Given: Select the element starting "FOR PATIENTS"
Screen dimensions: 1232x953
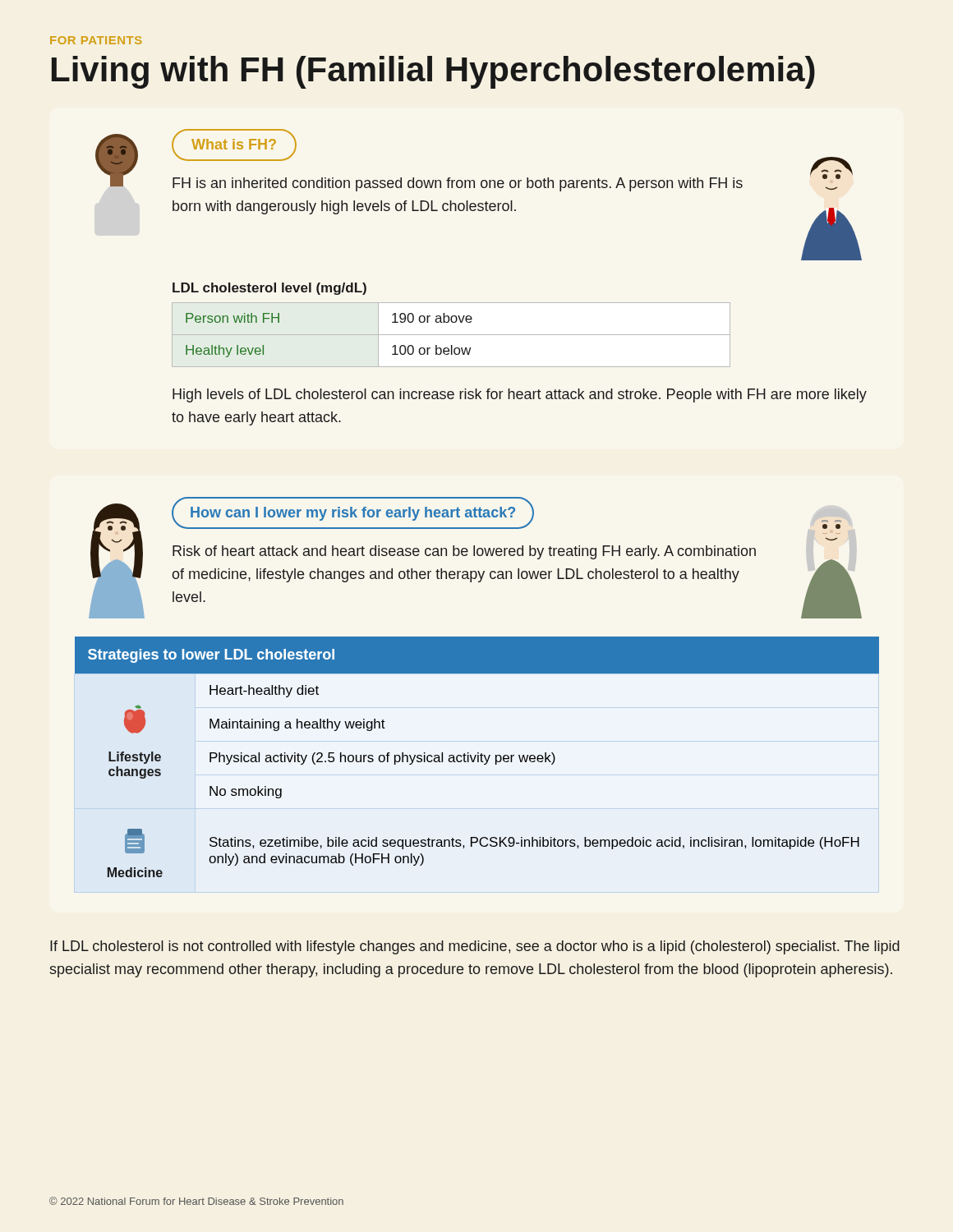Looking at the screenshot, I should tap(96, 40).
